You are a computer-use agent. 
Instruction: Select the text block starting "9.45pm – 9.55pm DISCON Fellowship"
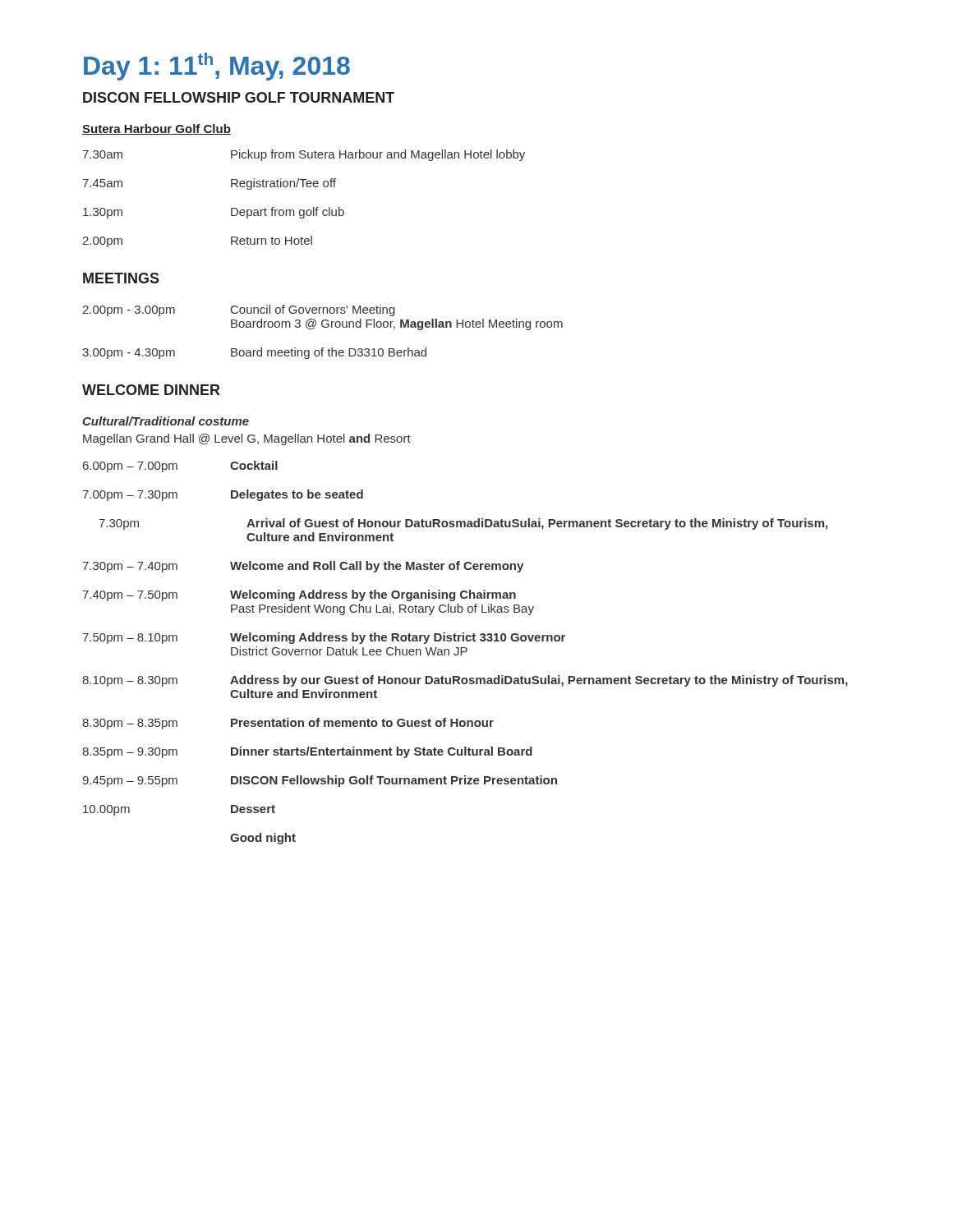tap(476, 780)
